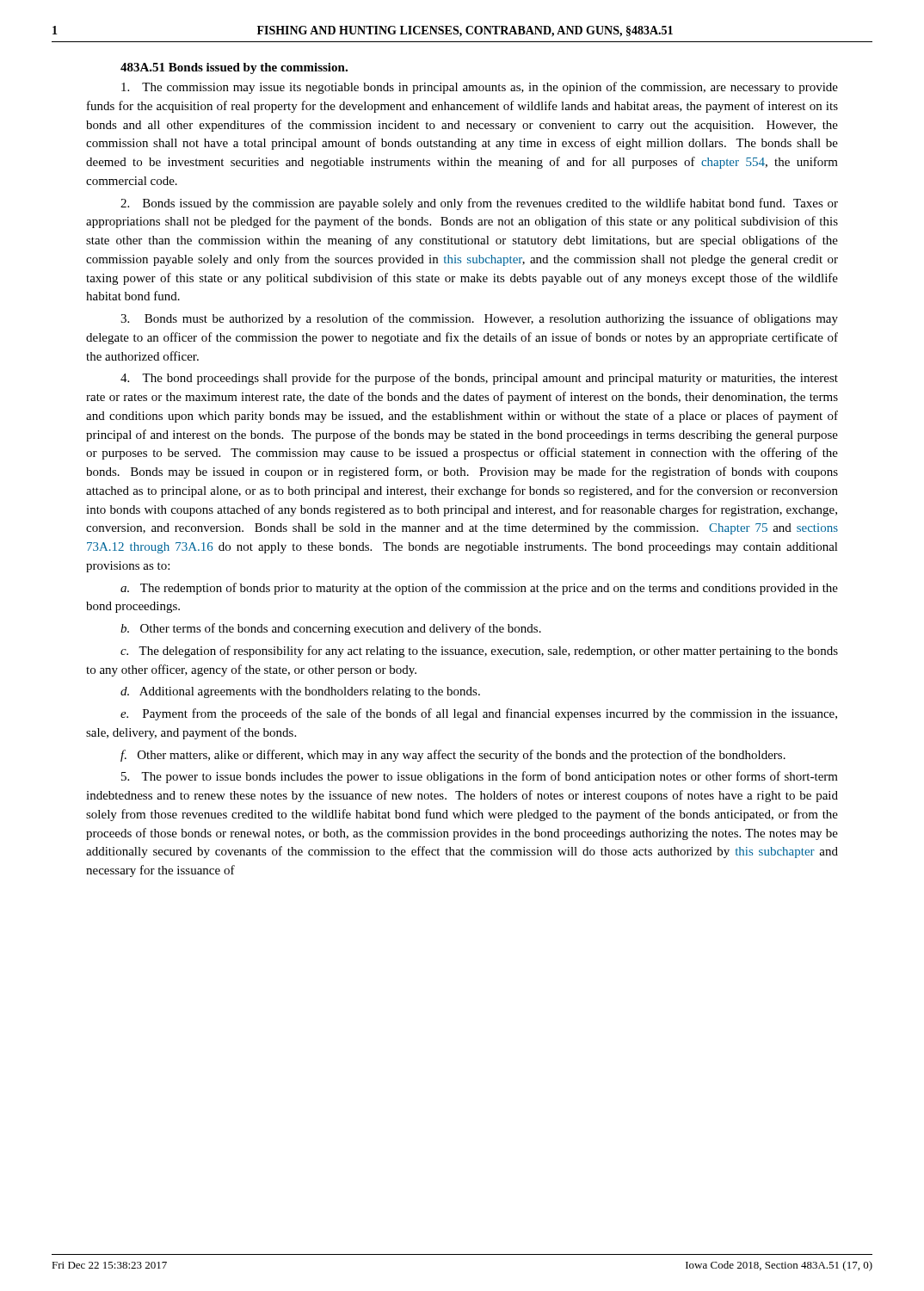Find the text block starting "c. The delegation of responsibility for any"
The height and width of the screenshot is (1291, 924).
[462, 660]
